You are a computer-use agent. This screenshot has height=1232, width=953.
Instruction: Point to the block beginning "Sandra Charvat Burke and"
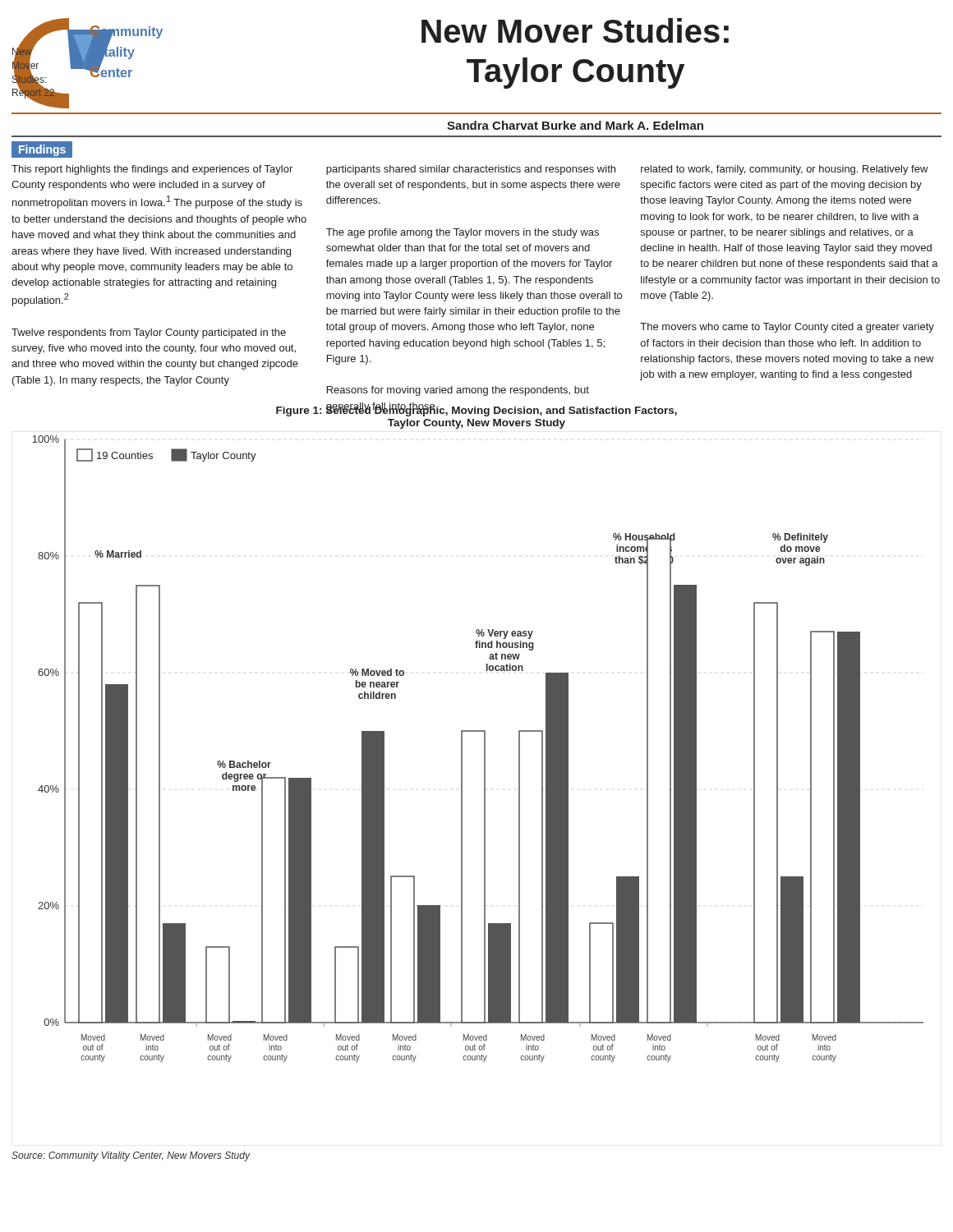click(575, 125)
